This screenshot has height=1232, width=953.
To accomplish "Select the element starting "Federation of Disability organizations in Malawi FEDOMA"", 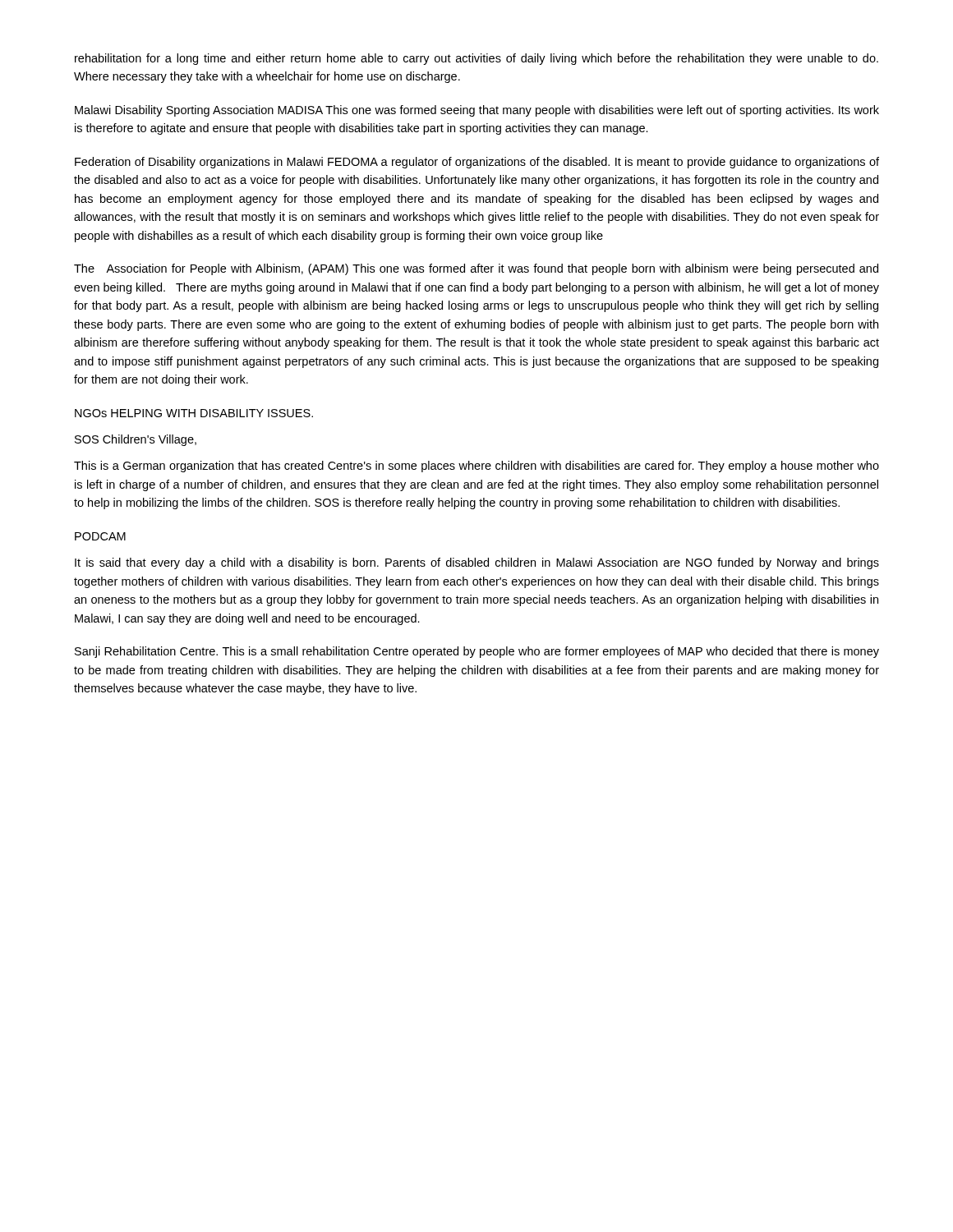I will pos(476,199).
